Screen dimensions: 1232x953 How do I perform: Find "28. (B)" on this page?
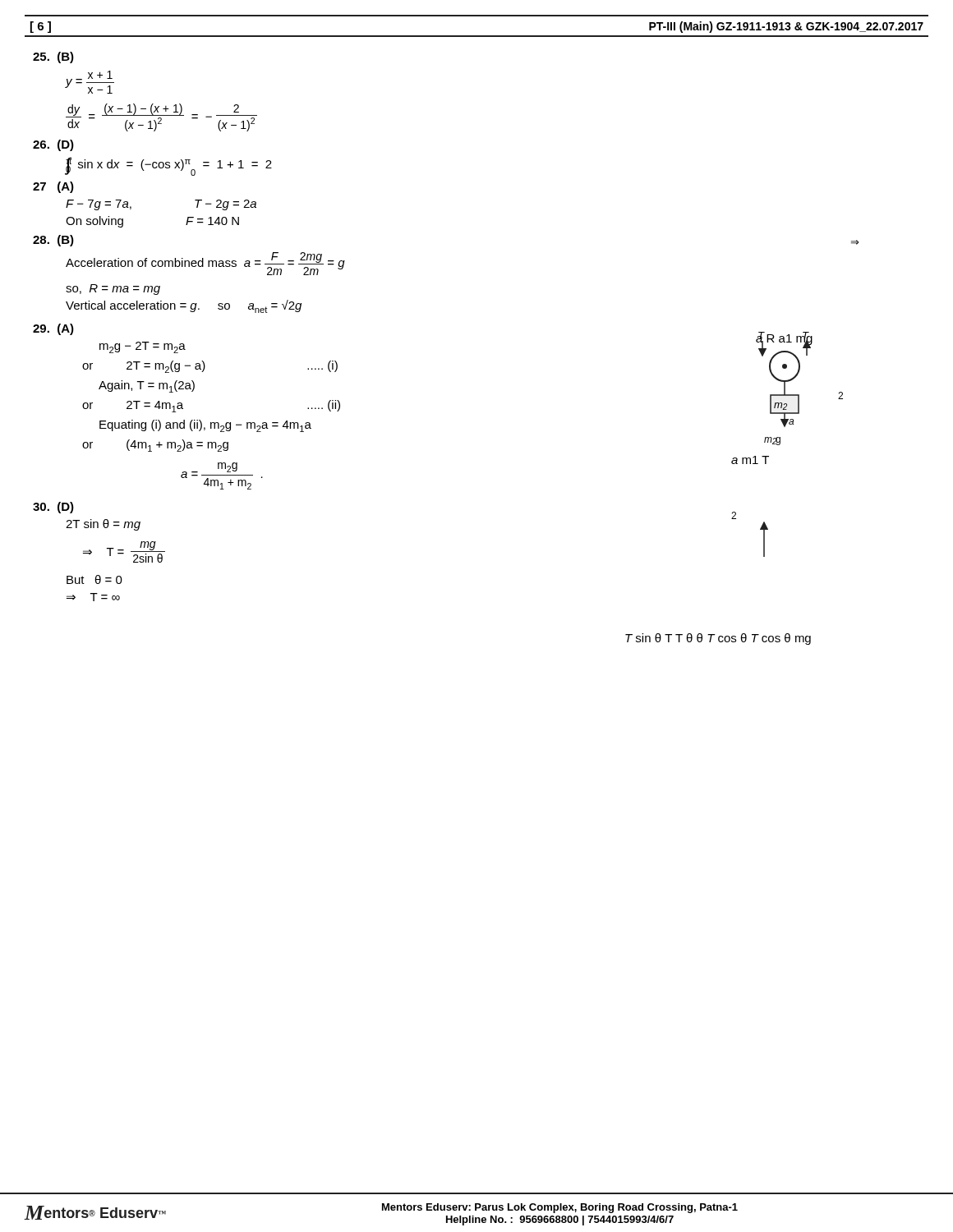[x=53, y=239]
